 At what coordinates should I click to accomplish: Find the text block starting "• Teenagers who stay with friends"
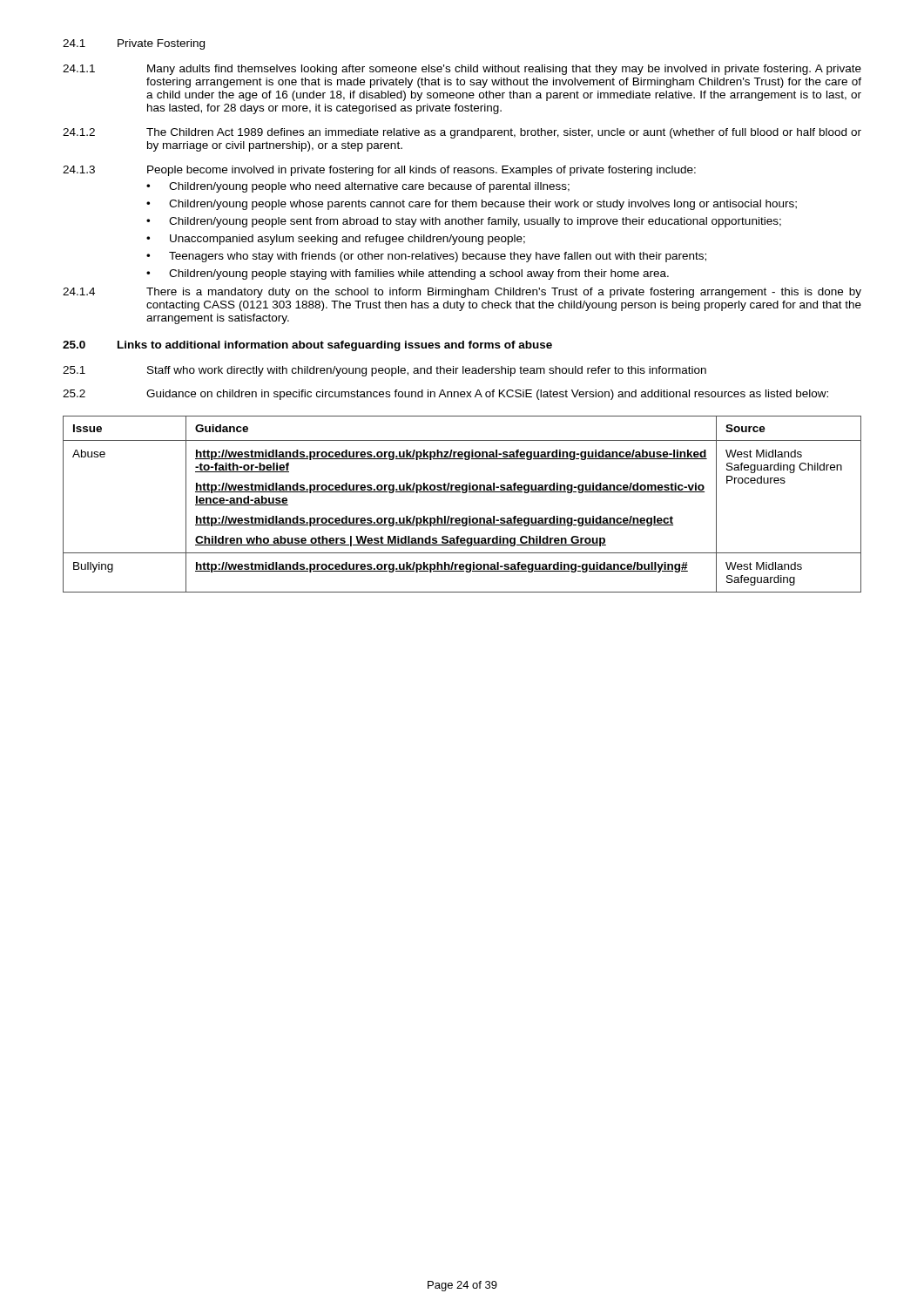pos(427,256)
